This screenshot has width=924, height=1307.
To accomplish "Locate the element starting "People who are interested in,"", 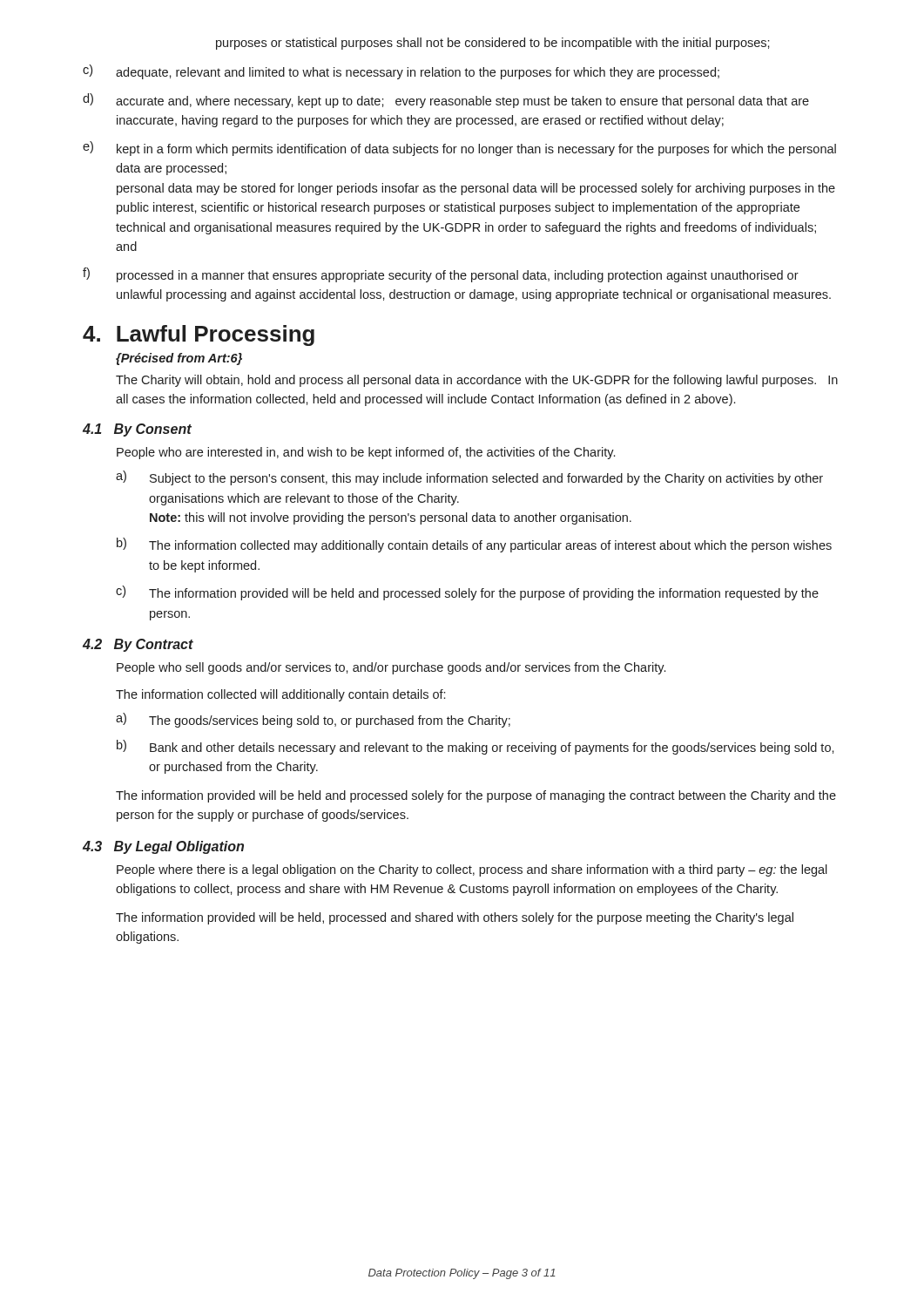I will (366, 452).
